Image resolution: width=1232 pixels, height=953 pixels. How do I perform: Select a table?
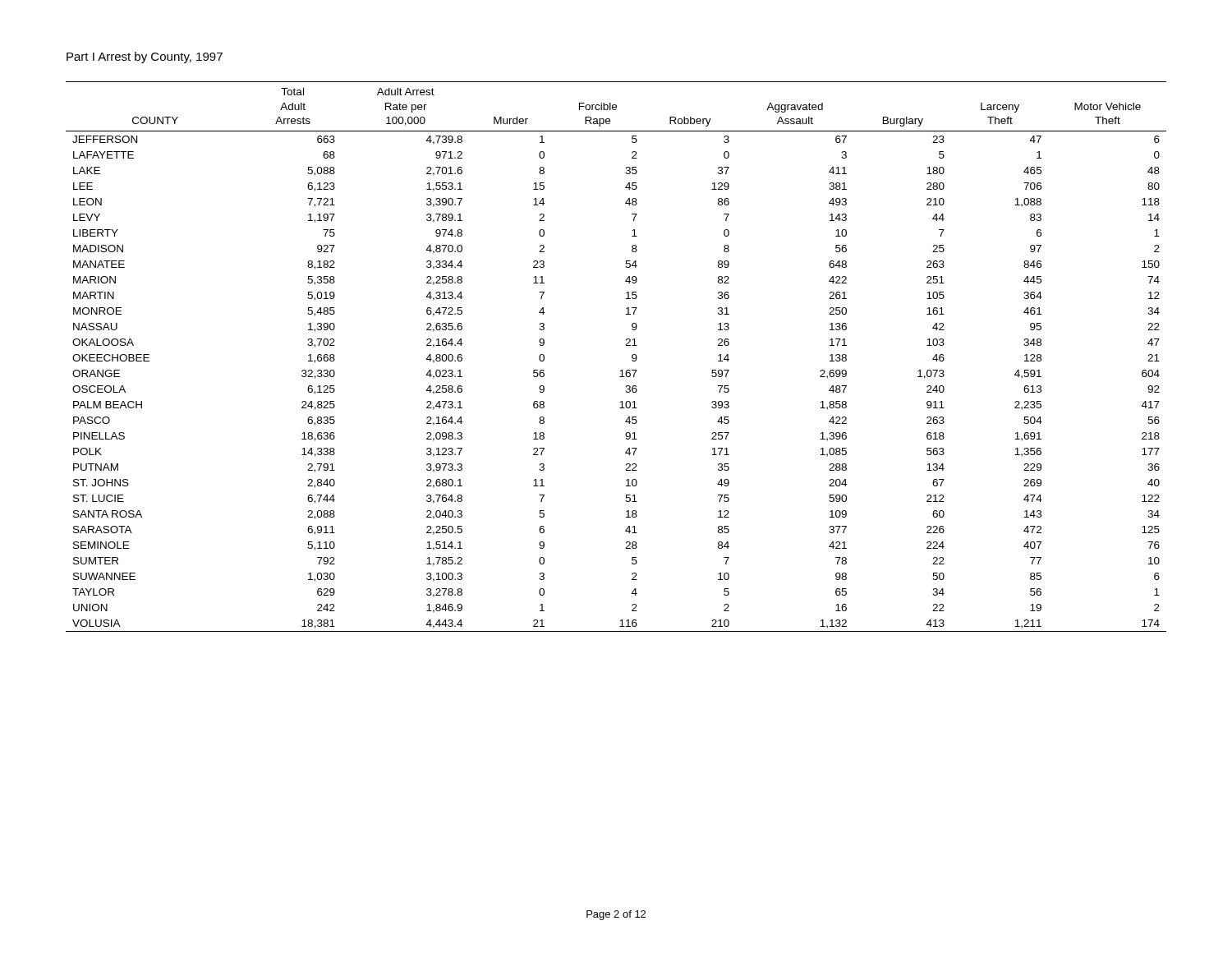click(616, 356)
